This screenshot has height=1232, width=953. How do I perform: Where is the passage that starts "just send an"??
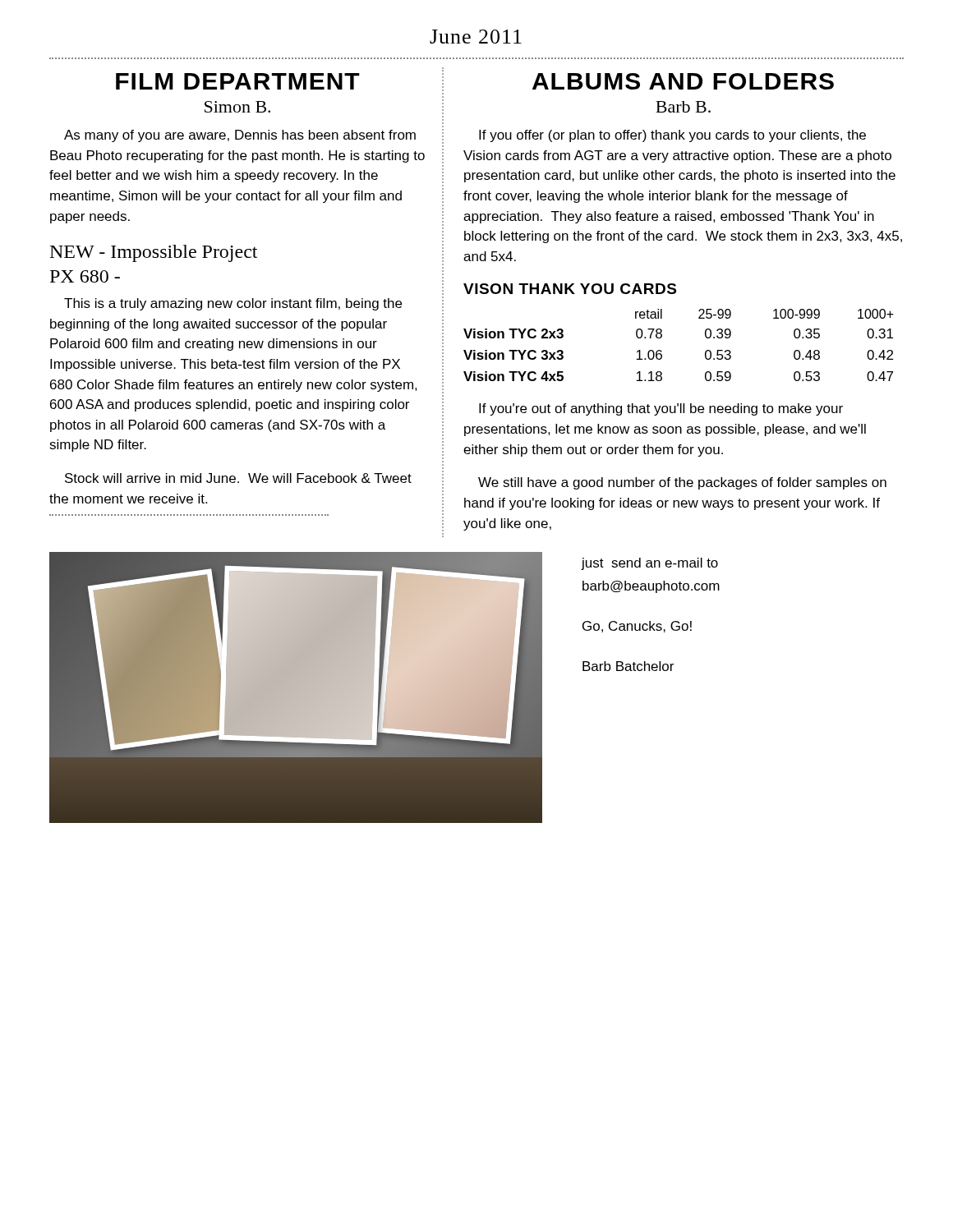click(651, 574)
